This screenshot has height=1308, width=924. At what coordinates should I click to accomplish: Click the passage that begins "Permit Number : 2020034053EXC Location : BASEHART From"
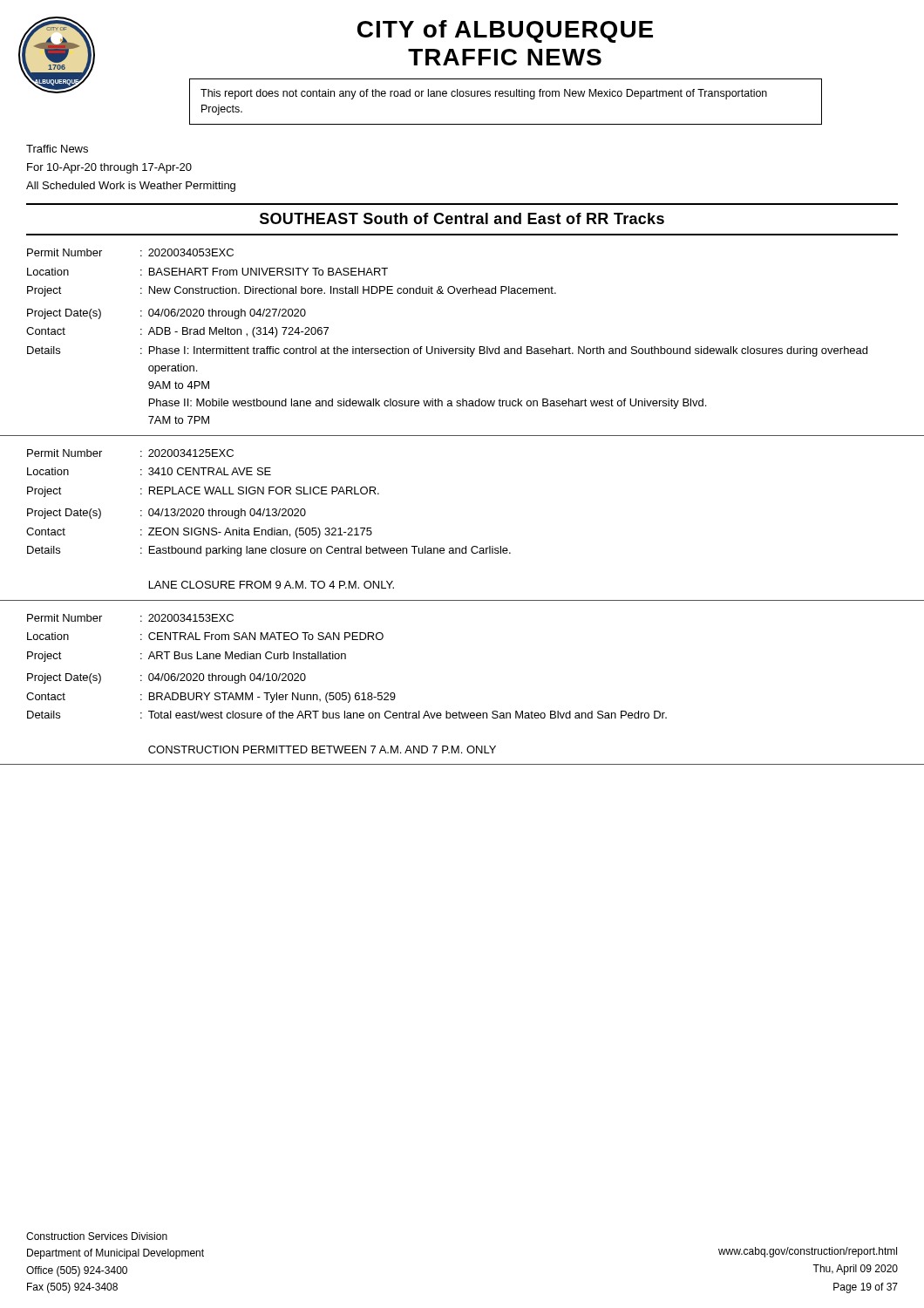[292, 272]
